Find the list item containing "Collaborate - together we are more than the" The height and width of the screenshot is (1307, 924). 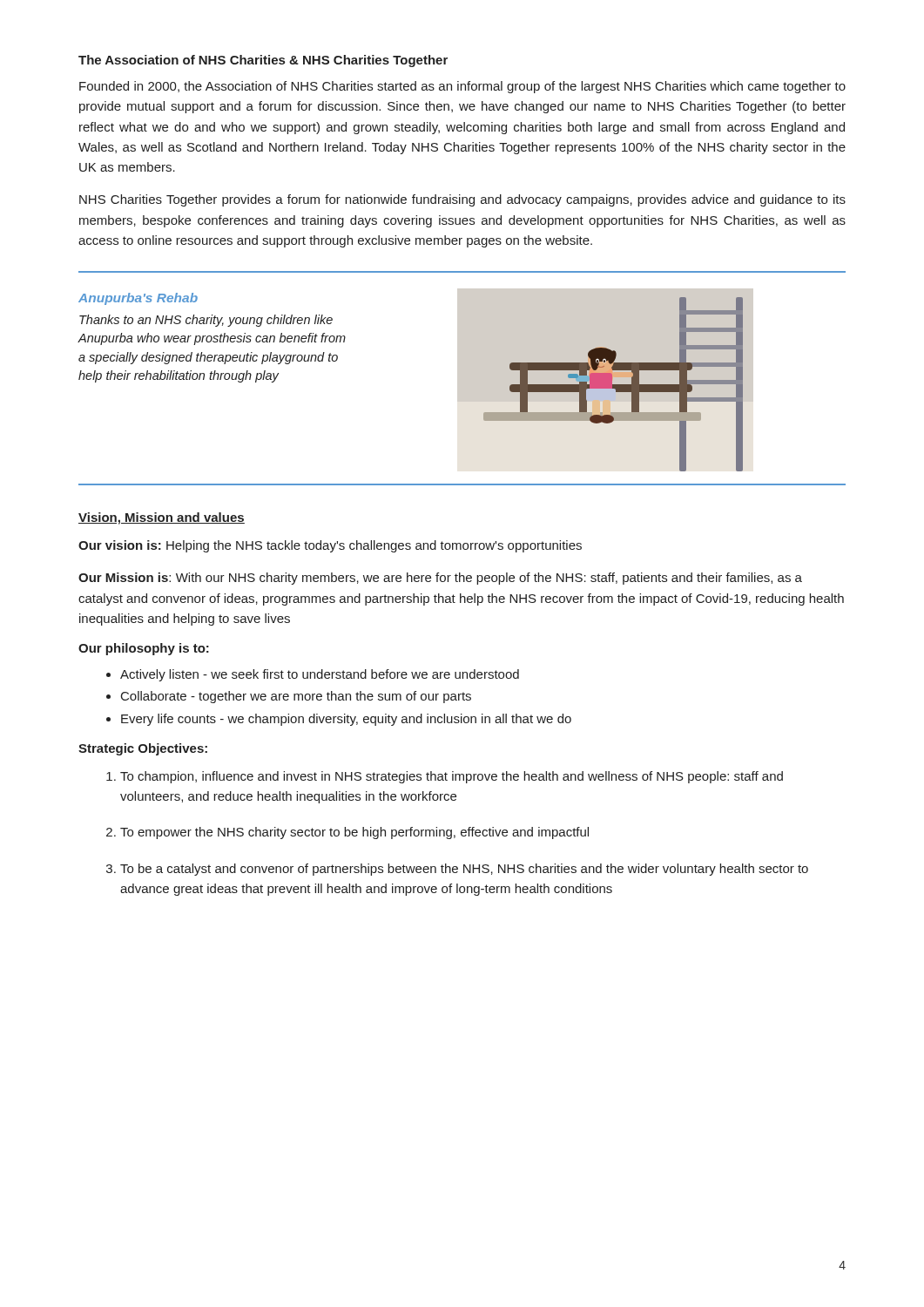296,696
